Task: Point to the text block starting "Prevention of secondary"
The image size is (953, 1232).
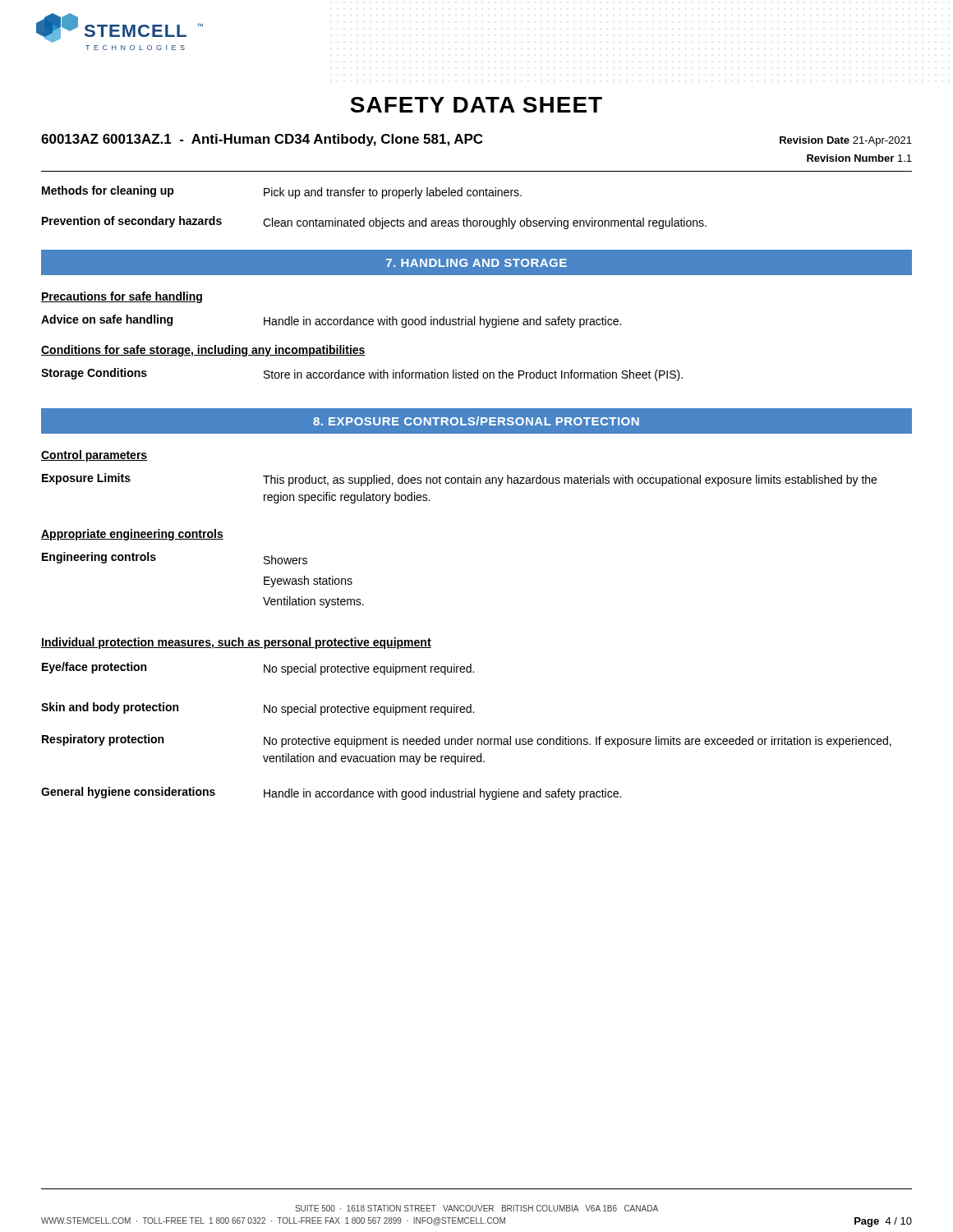Action: (476, 223)
